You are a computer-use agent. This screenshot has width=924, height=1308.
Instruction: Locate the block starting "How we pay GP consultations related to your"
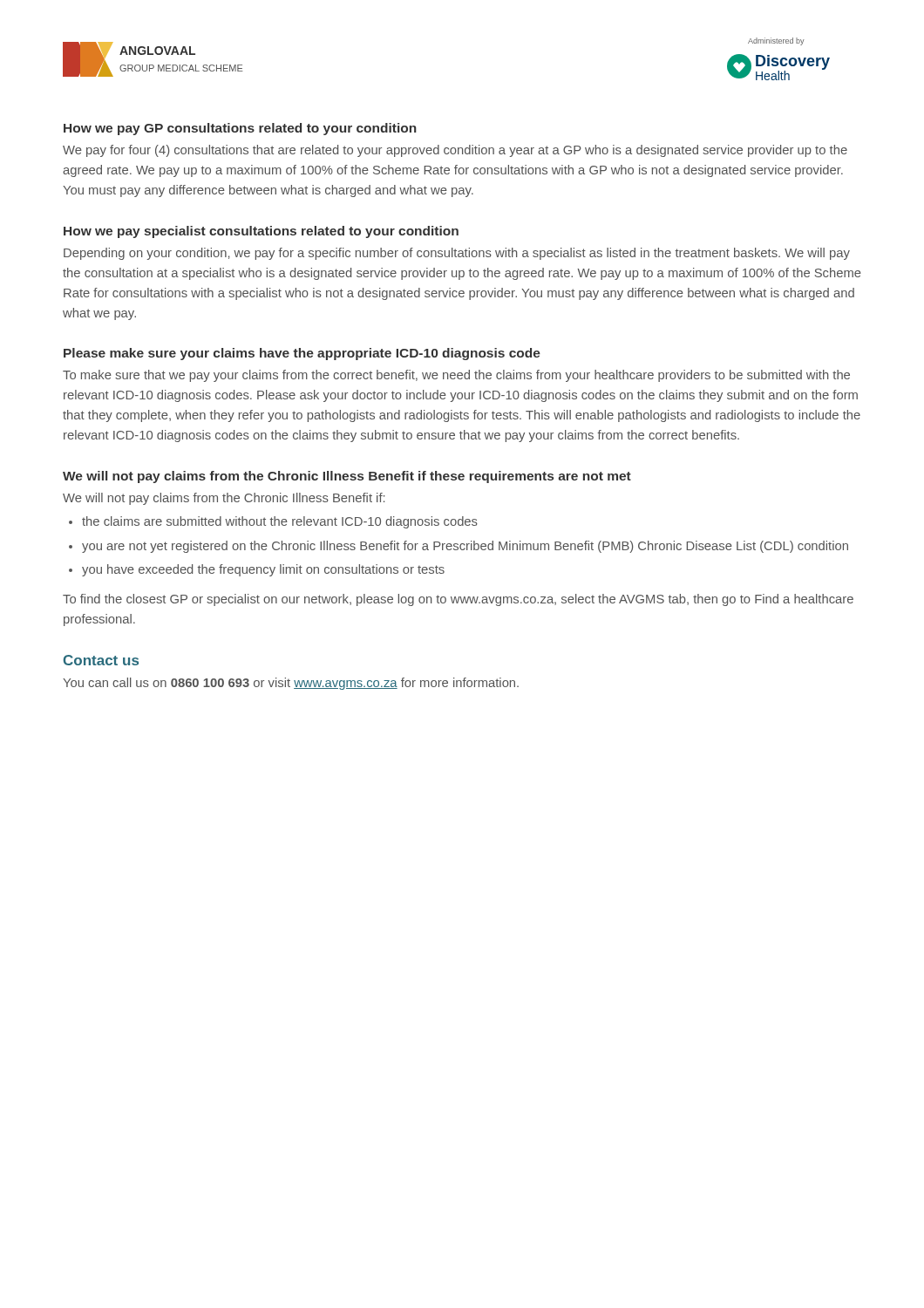[240, 129]
